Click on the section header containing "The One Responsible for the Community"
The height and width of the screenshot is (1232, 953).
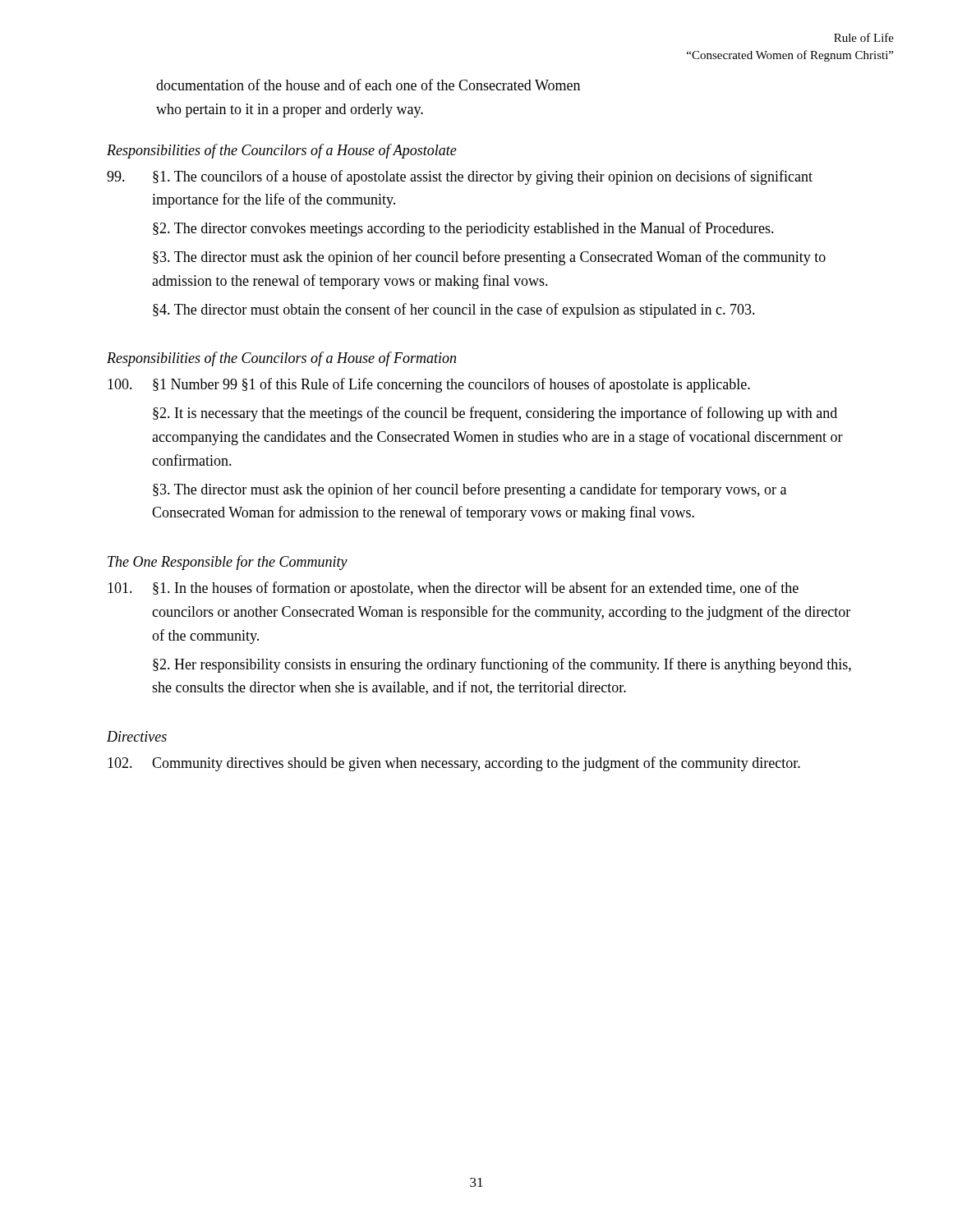227,562
